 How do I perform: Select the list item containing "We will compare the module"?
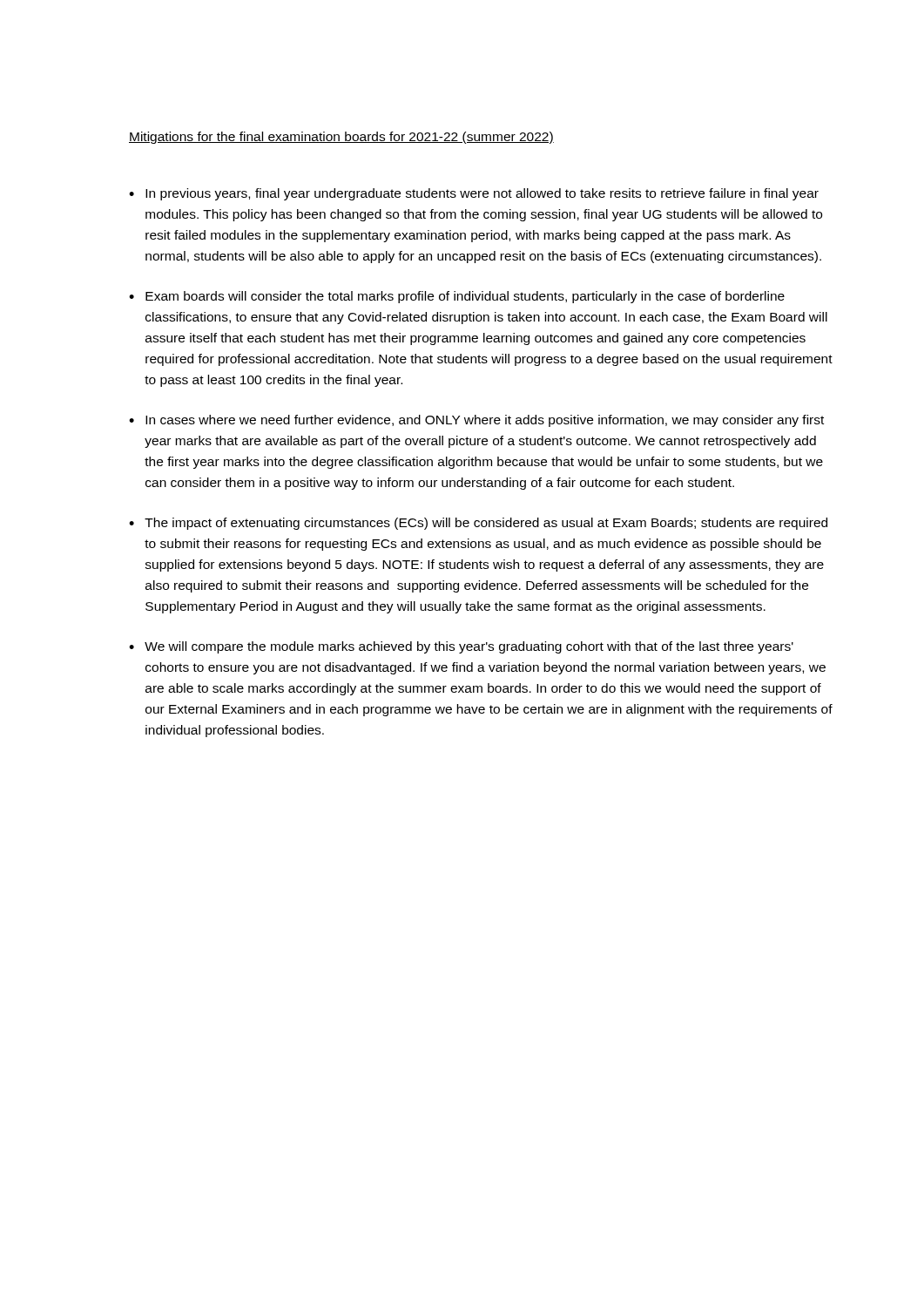pyautogui.click(x=490, y=689)
